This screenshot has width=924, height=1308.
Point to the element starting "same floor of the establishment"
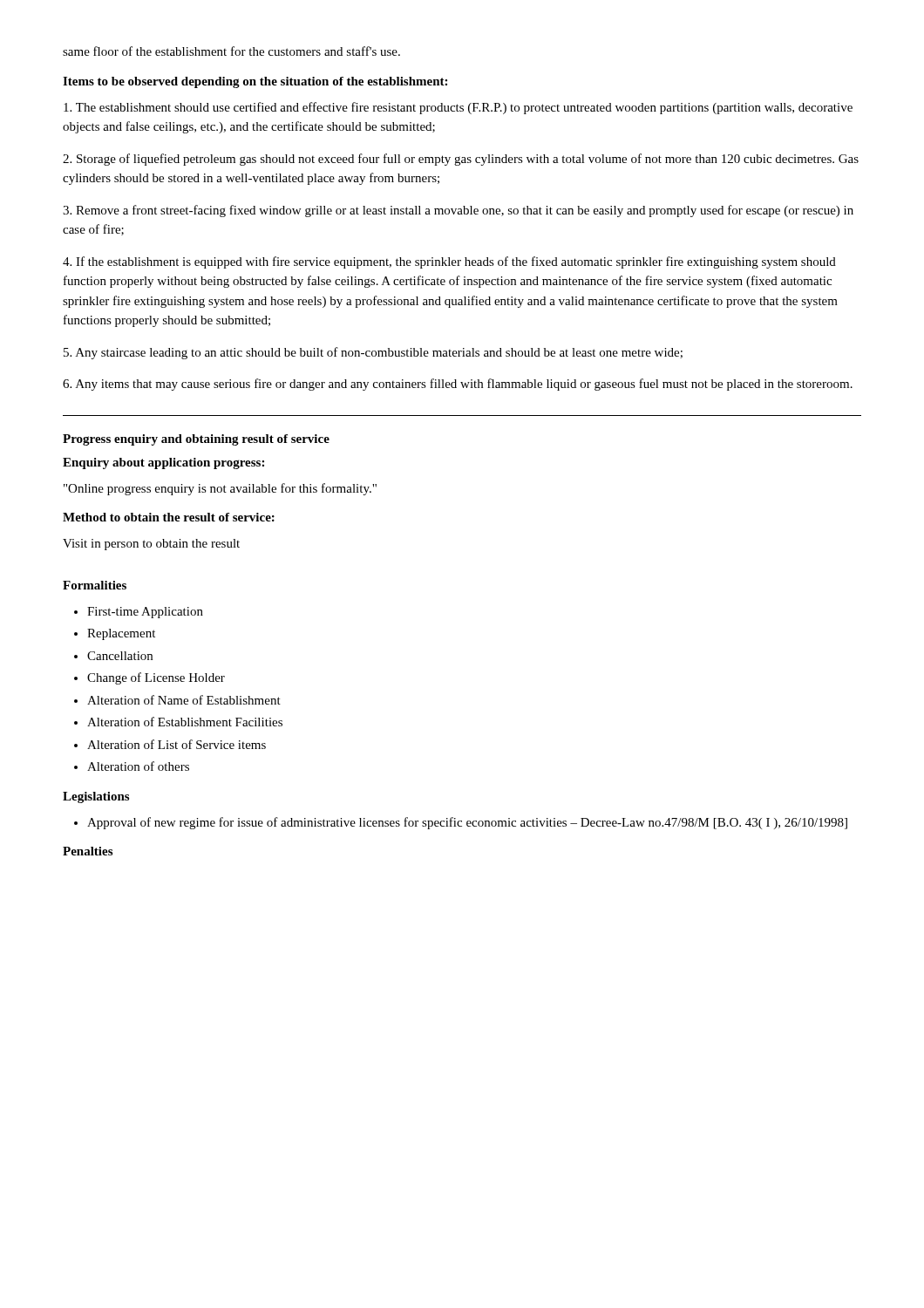[232, 51]
